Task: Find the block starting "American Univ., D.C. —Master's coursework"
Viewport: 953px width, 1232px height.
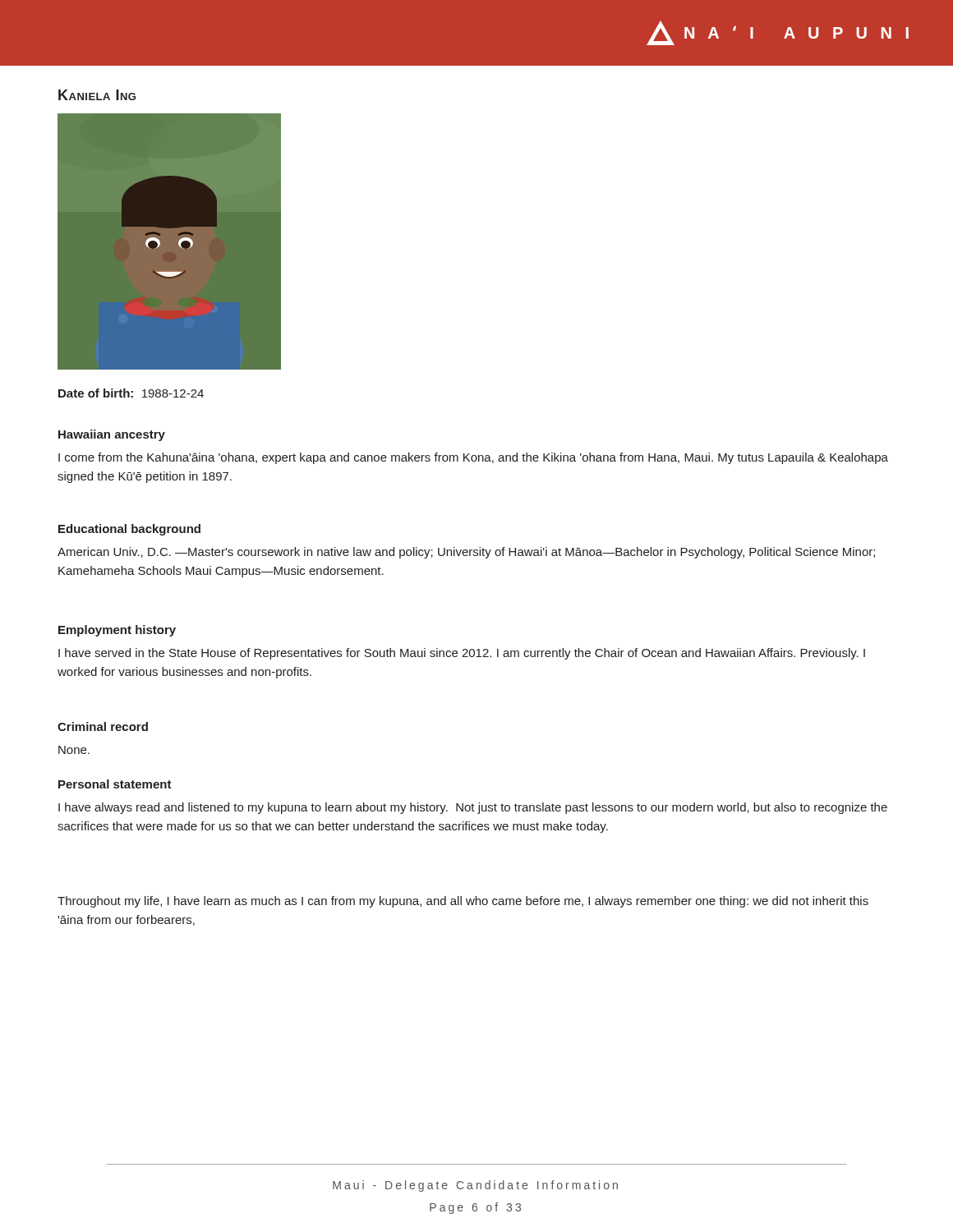Action: (467, 561)
